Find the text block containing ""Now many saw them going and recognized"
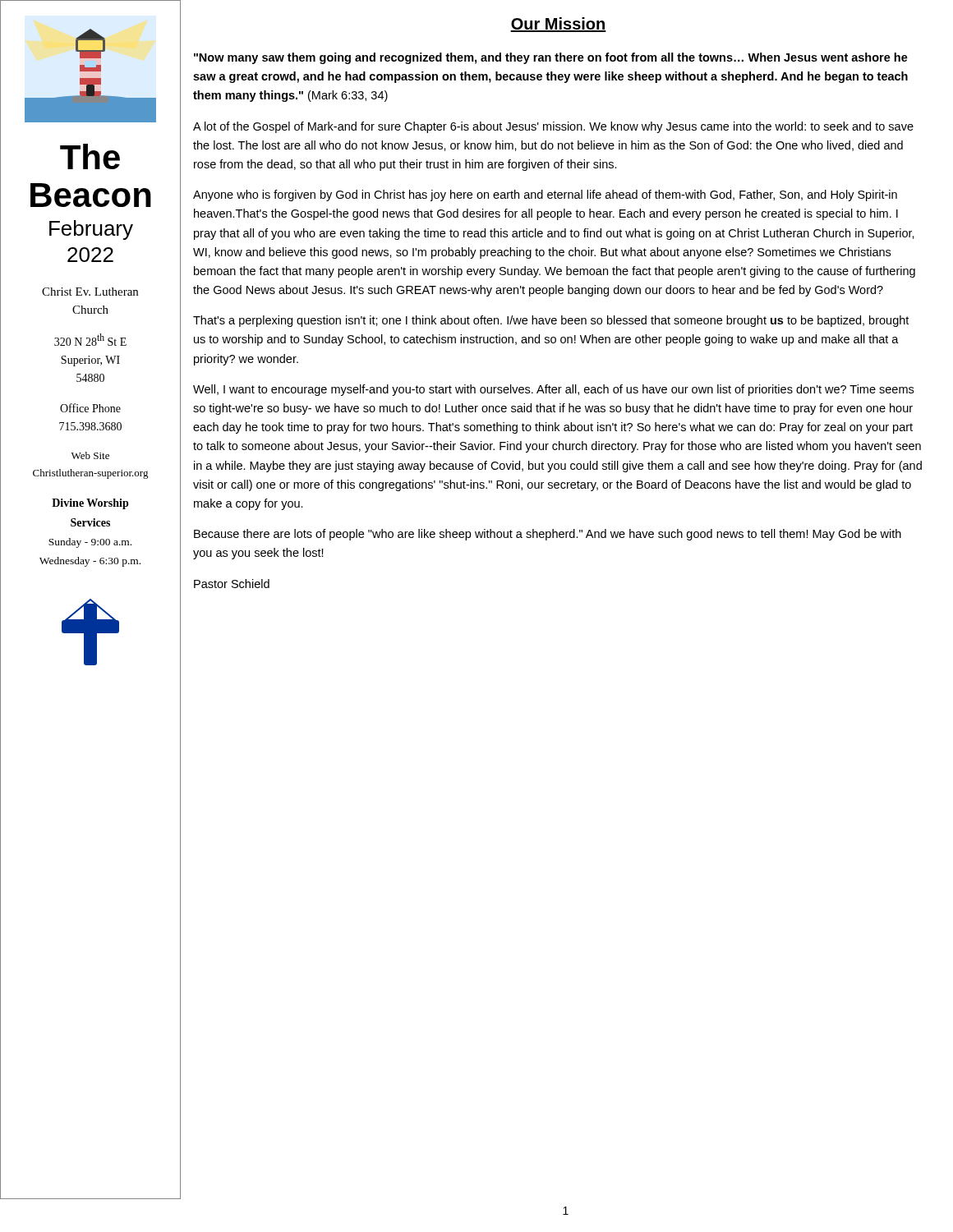953x1232 pixels. coord(551,77)
